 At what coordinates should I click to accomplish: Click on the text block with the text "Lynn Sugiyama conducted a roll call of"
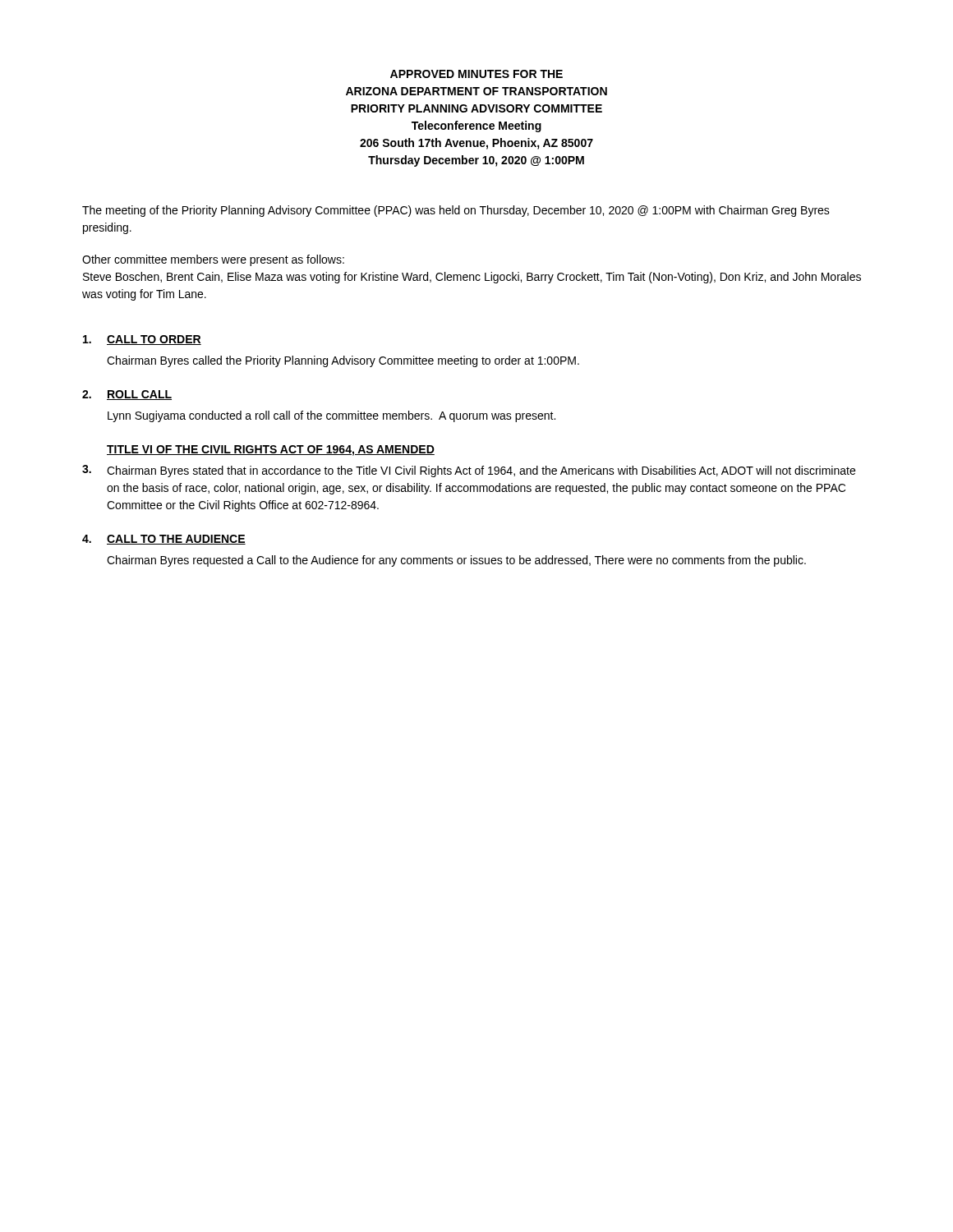click(x=332, y=416)
